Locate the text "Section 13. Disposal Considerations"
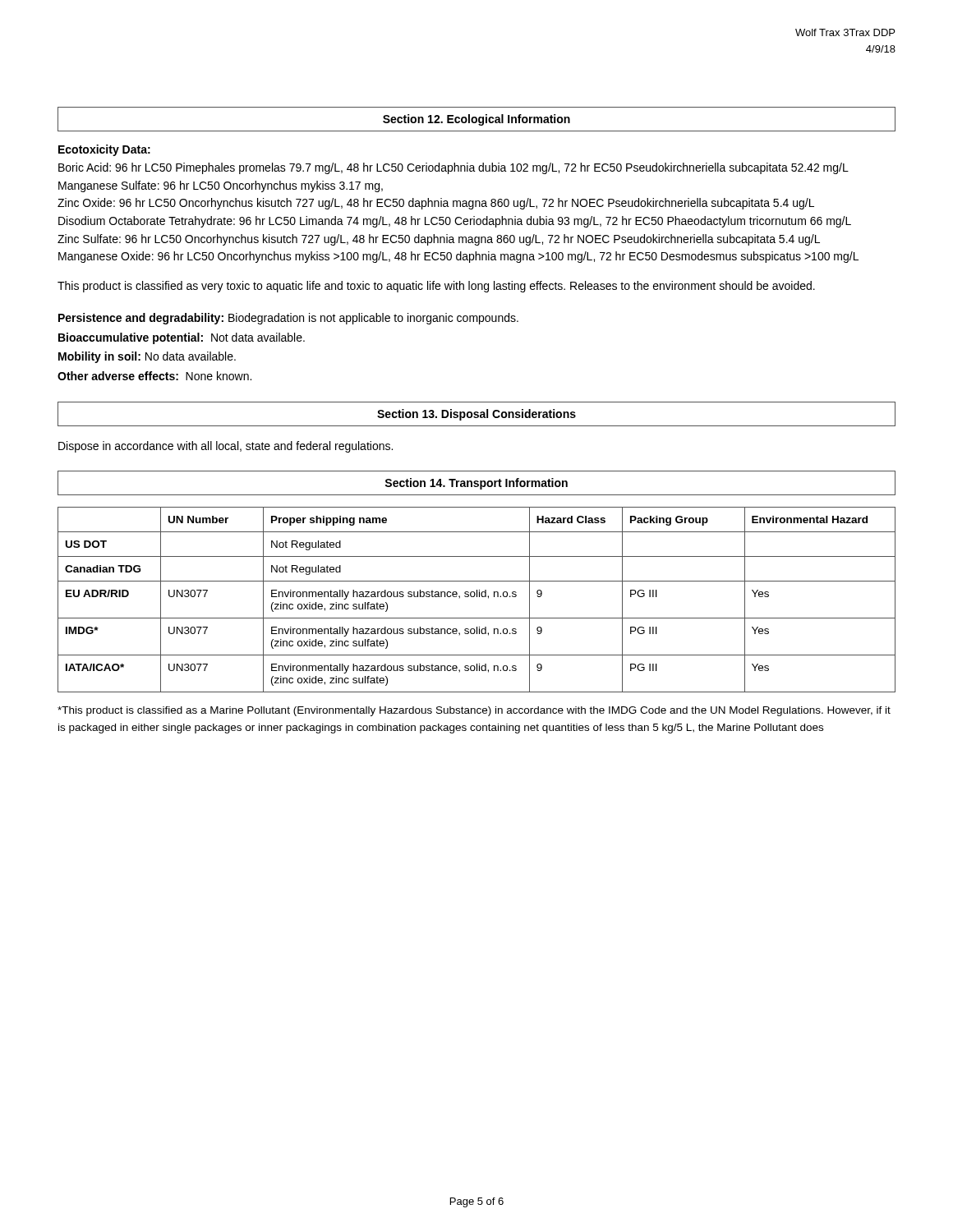The width and height of the screenshot is (953, 1232). (x=476, y=414)
